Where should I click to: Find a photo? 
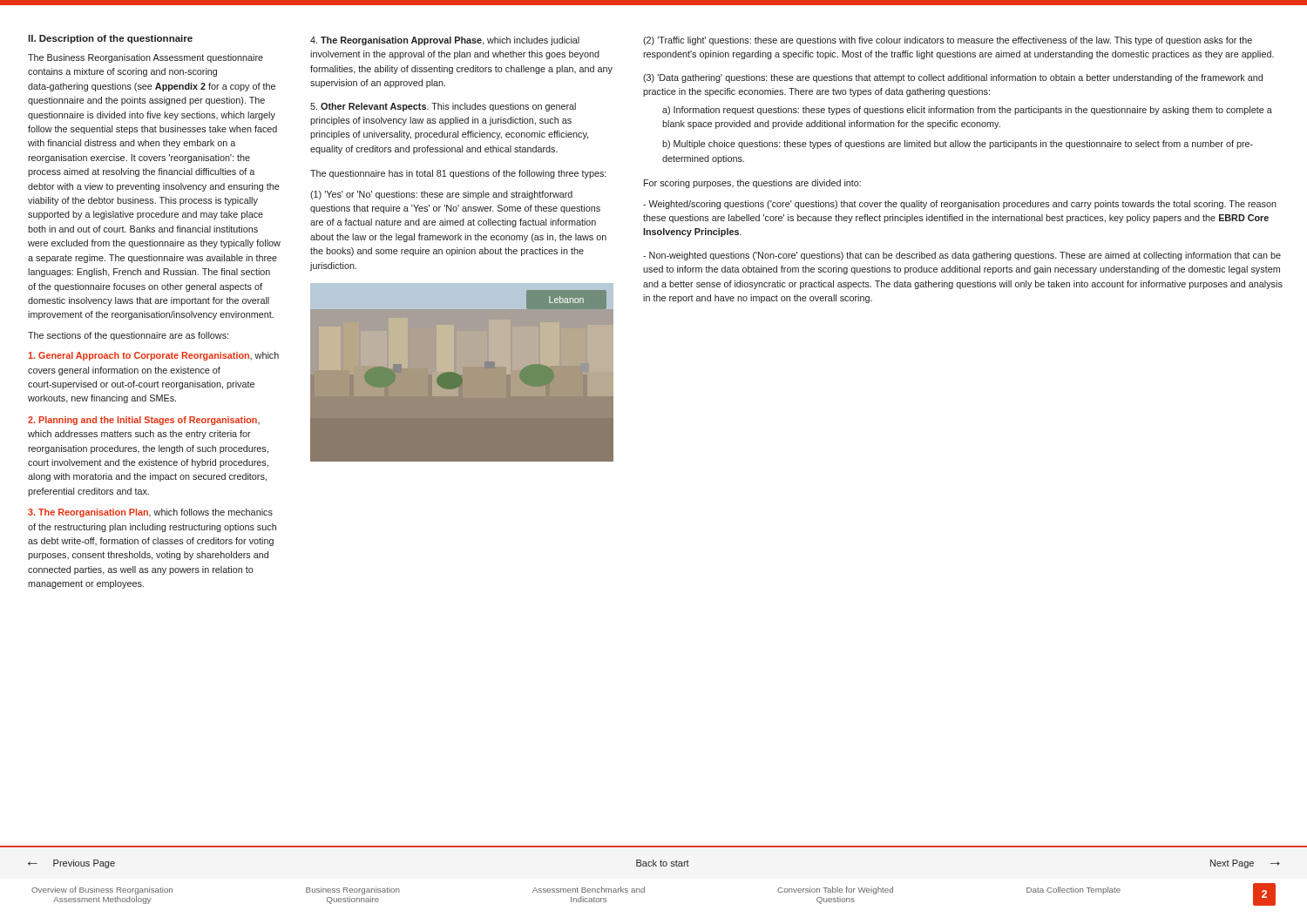click(x=462, y=372)
